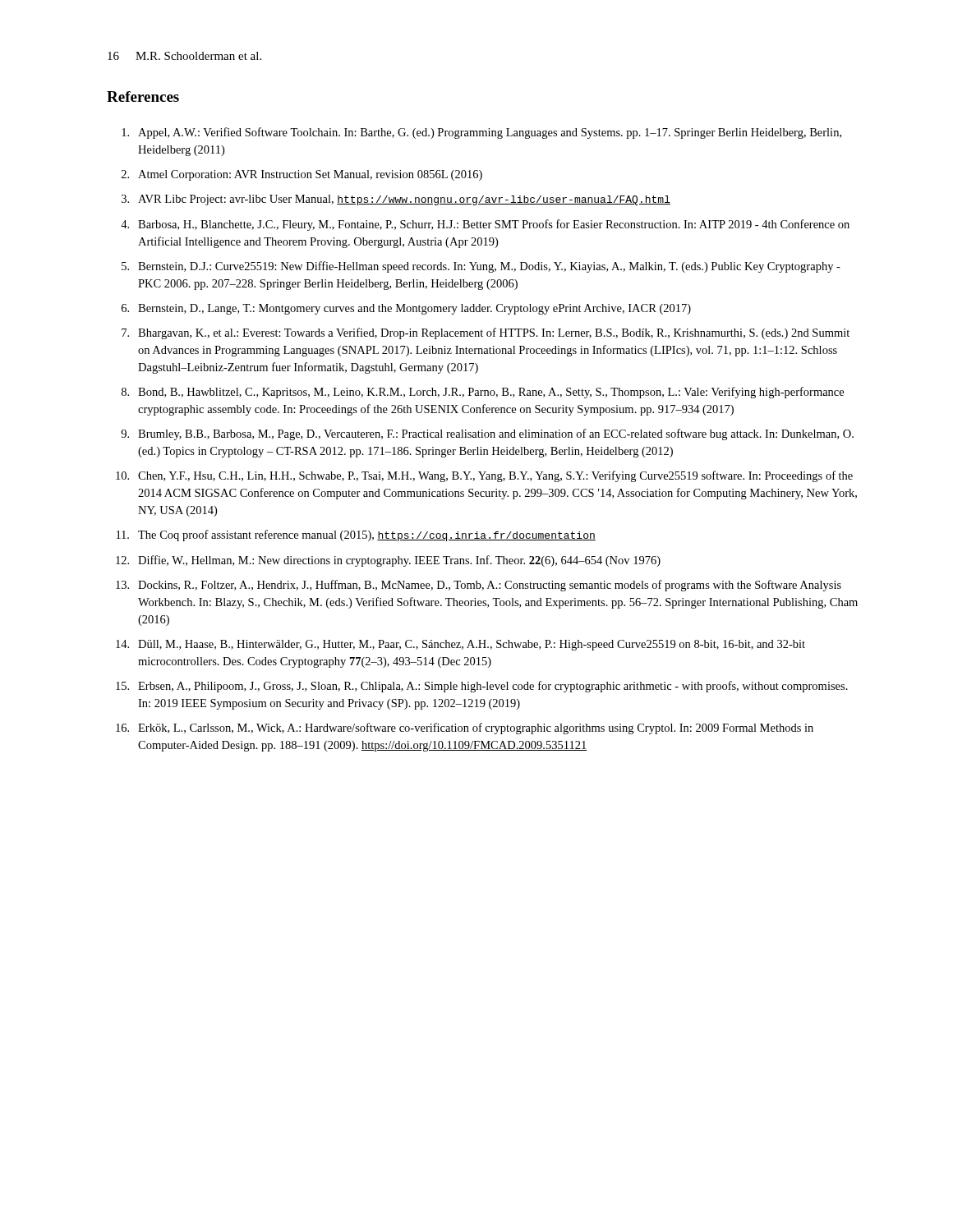Screen dimensions: 1232x953
Task: Click the passage that begins "11. The Coq proof assistant reference manual (2015),"
Action: pos(351,536)
